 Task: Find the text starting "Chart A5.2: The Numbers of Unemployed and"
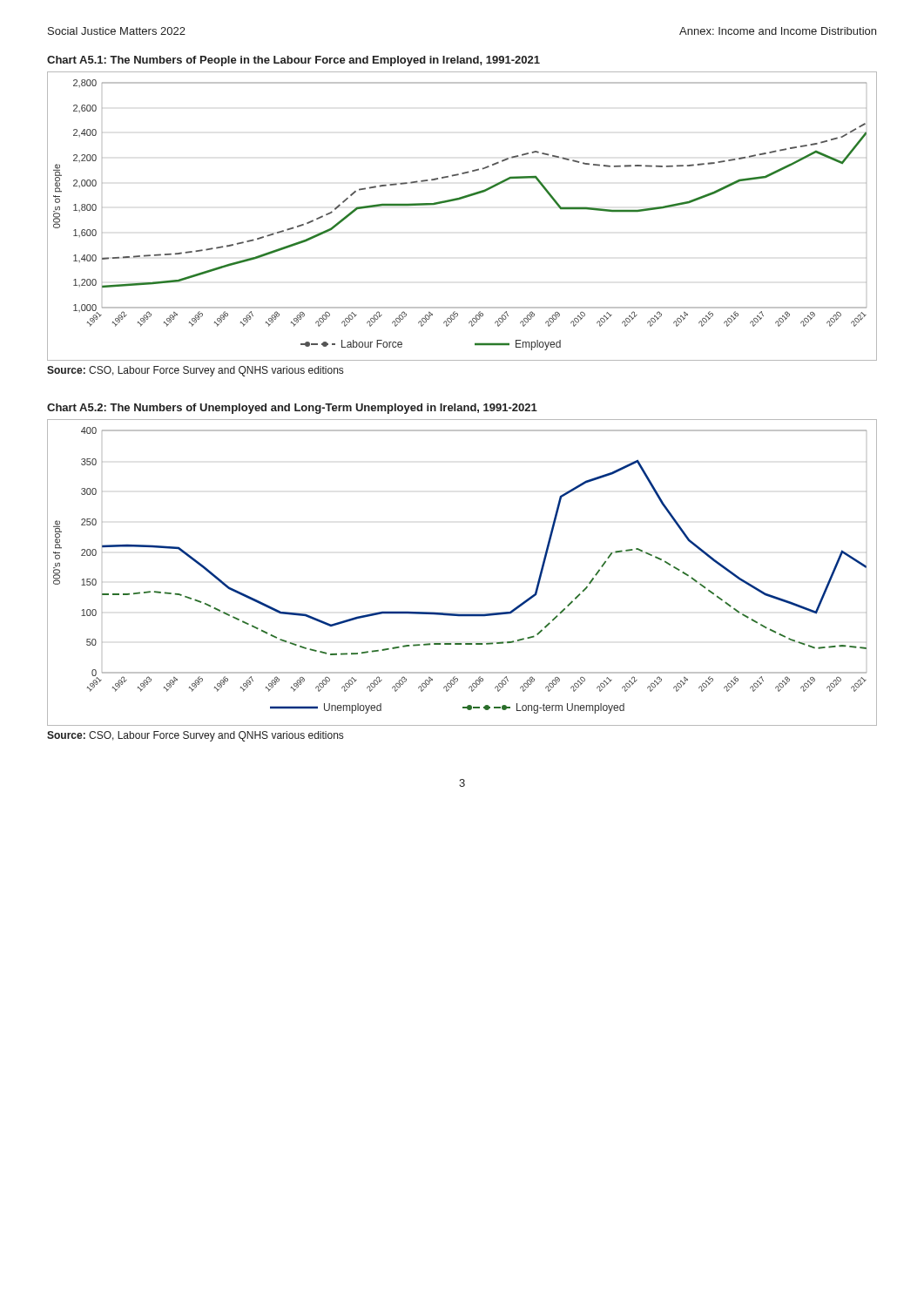pos(292,407)
